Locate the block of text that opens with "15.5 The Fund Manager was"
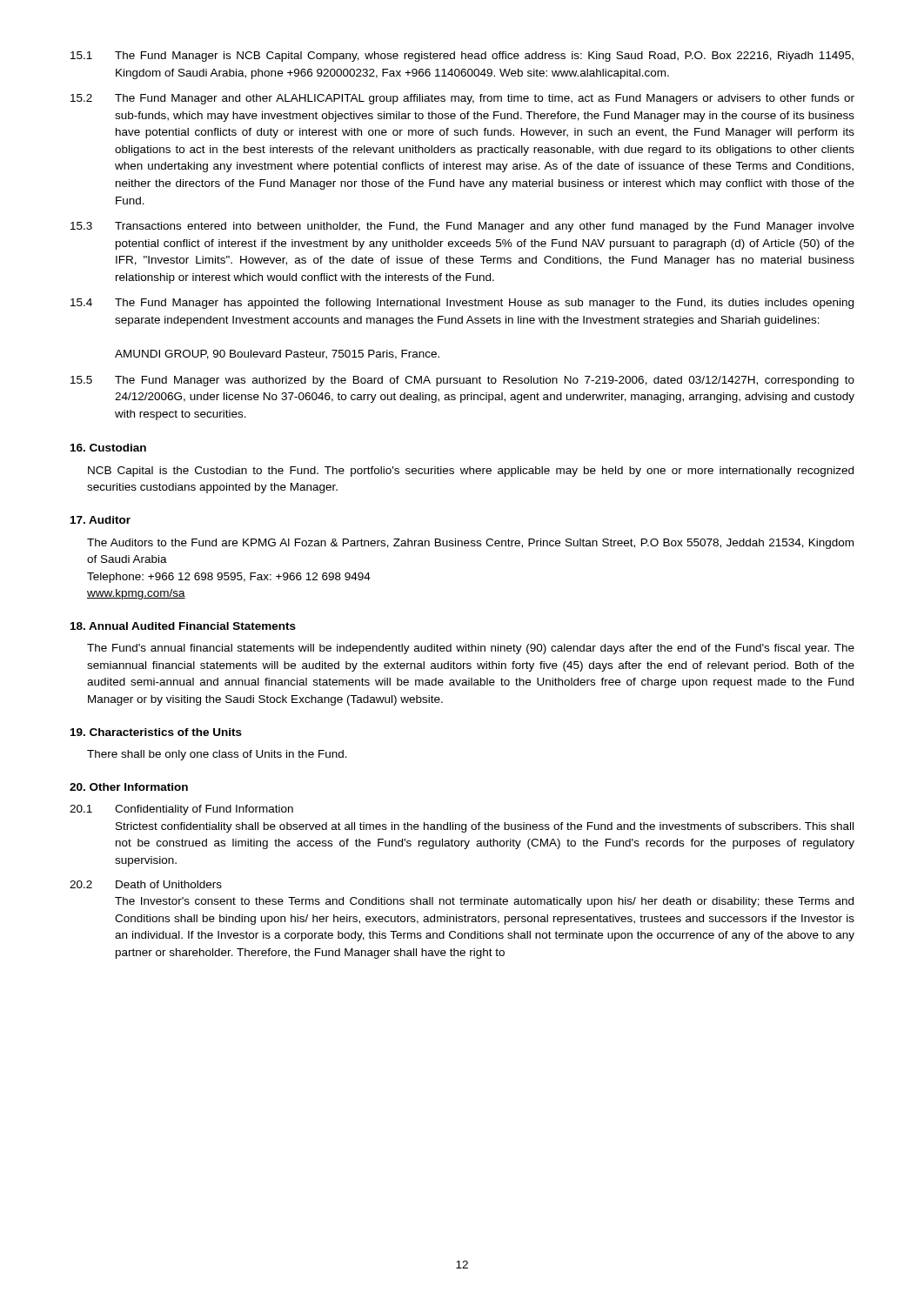Screen dimensions: 1305x924 tap(462, 397)
